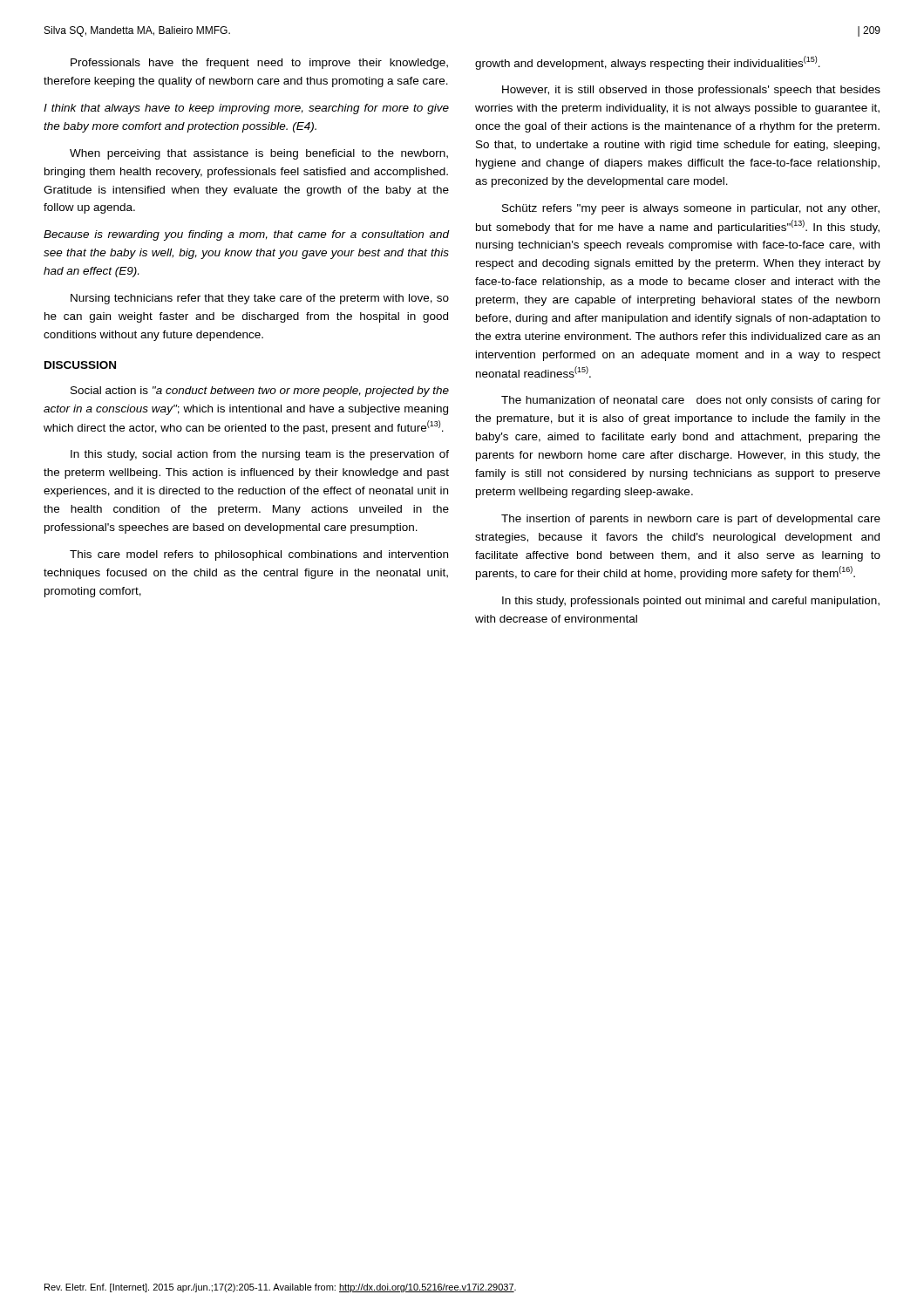Find the text starting "Social action is "a"
The height and width of the screenshot is (1308, 924).
coord(246,409)
